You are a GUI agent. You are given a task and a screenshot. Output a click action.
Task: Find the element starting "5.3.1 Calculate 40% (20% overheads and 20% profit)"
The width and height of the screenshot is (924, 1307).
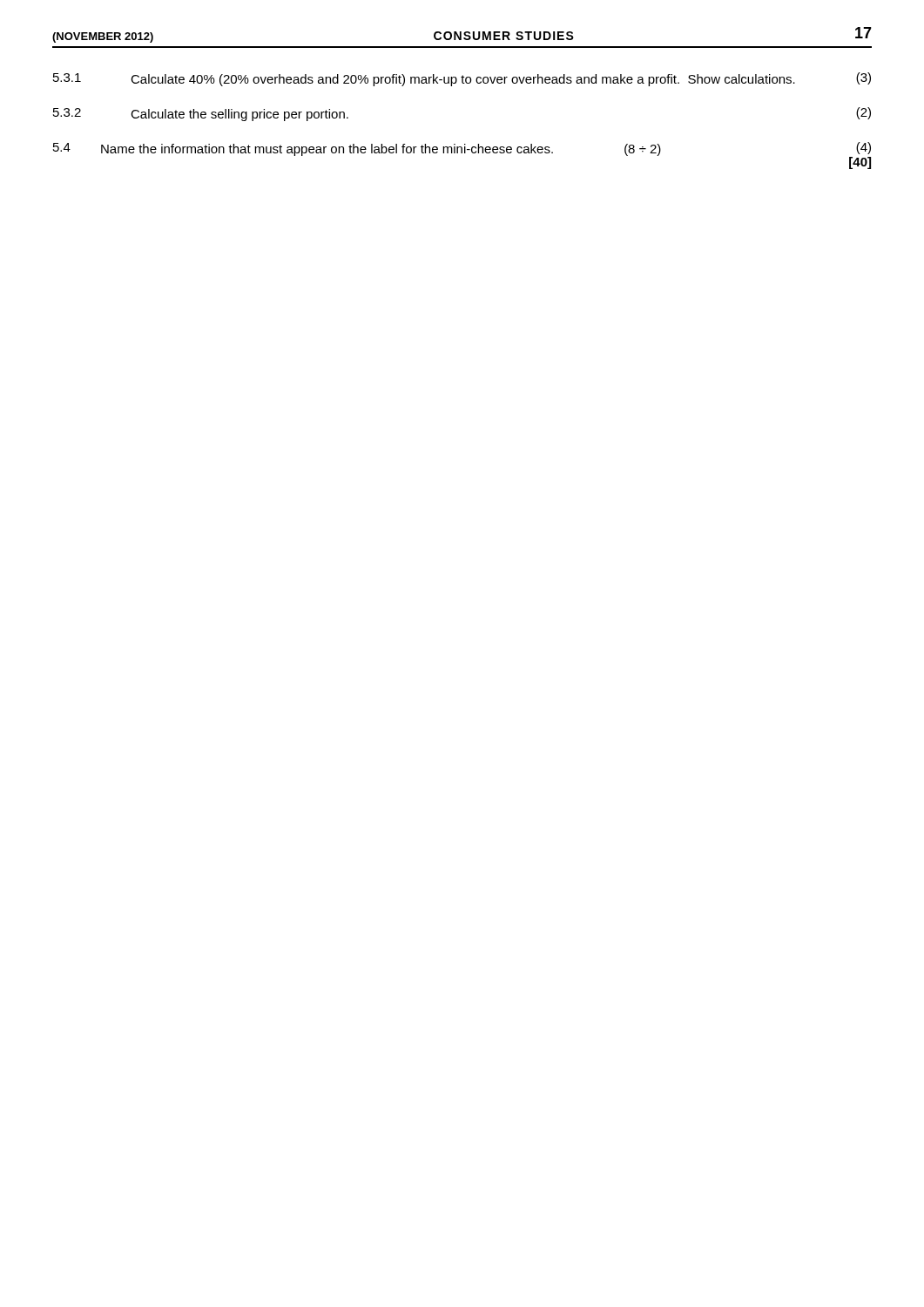pos(462,79)
